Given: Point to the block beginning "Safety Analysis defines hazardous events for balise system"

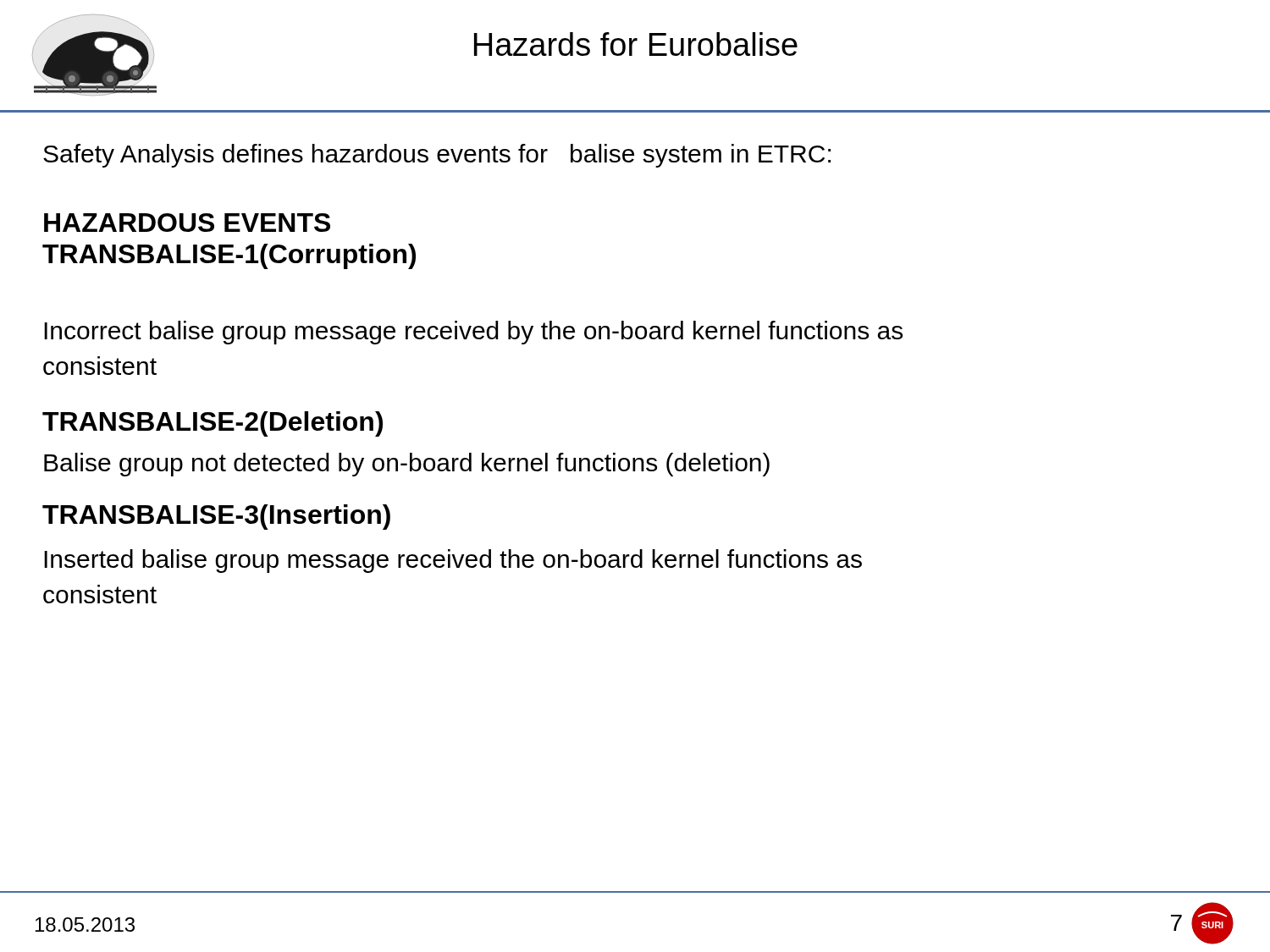Looking at the screenshot, I should (438, 154).
